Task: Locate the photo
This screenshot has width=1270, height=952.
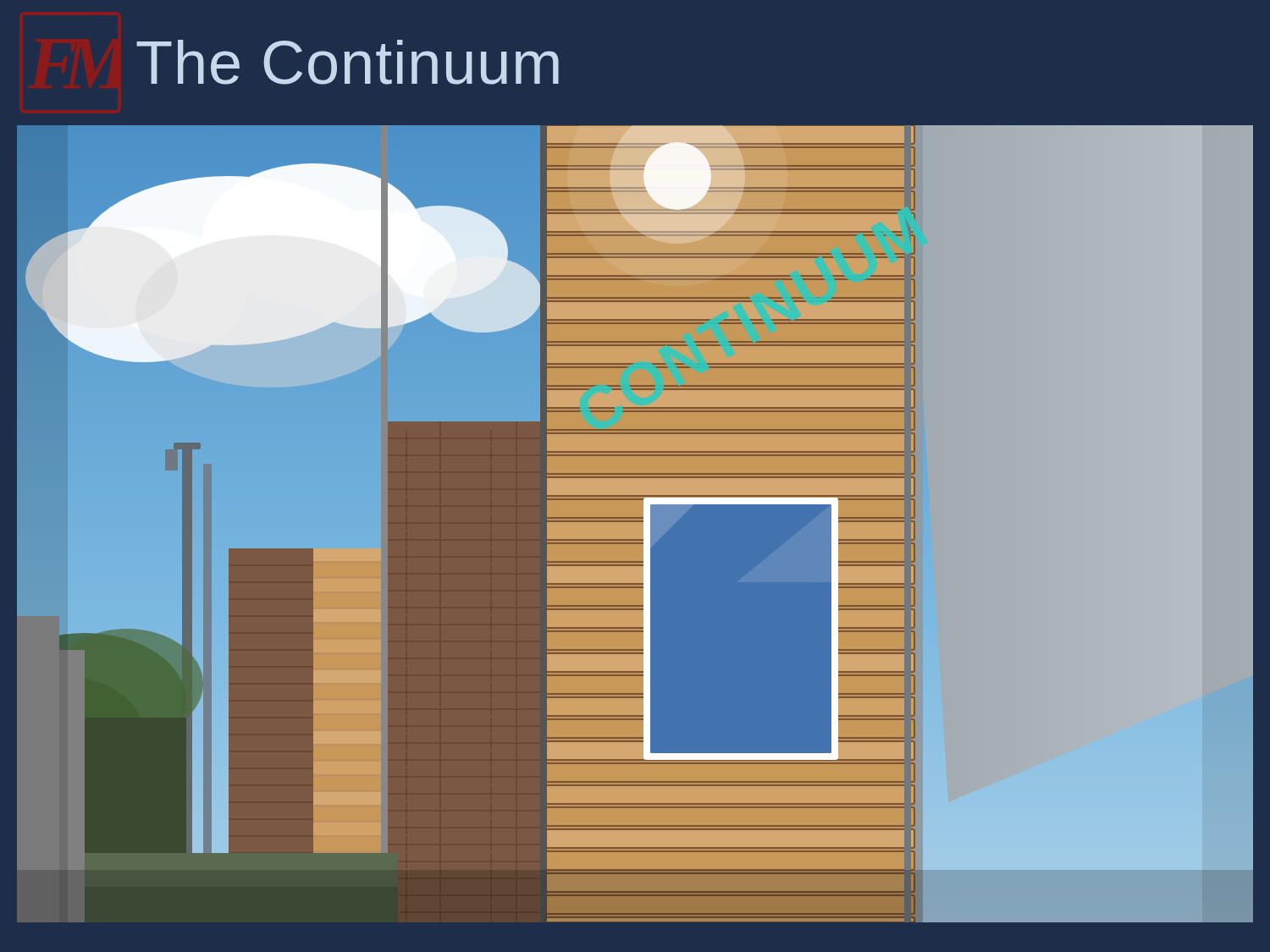Action: tap(635, 524)
